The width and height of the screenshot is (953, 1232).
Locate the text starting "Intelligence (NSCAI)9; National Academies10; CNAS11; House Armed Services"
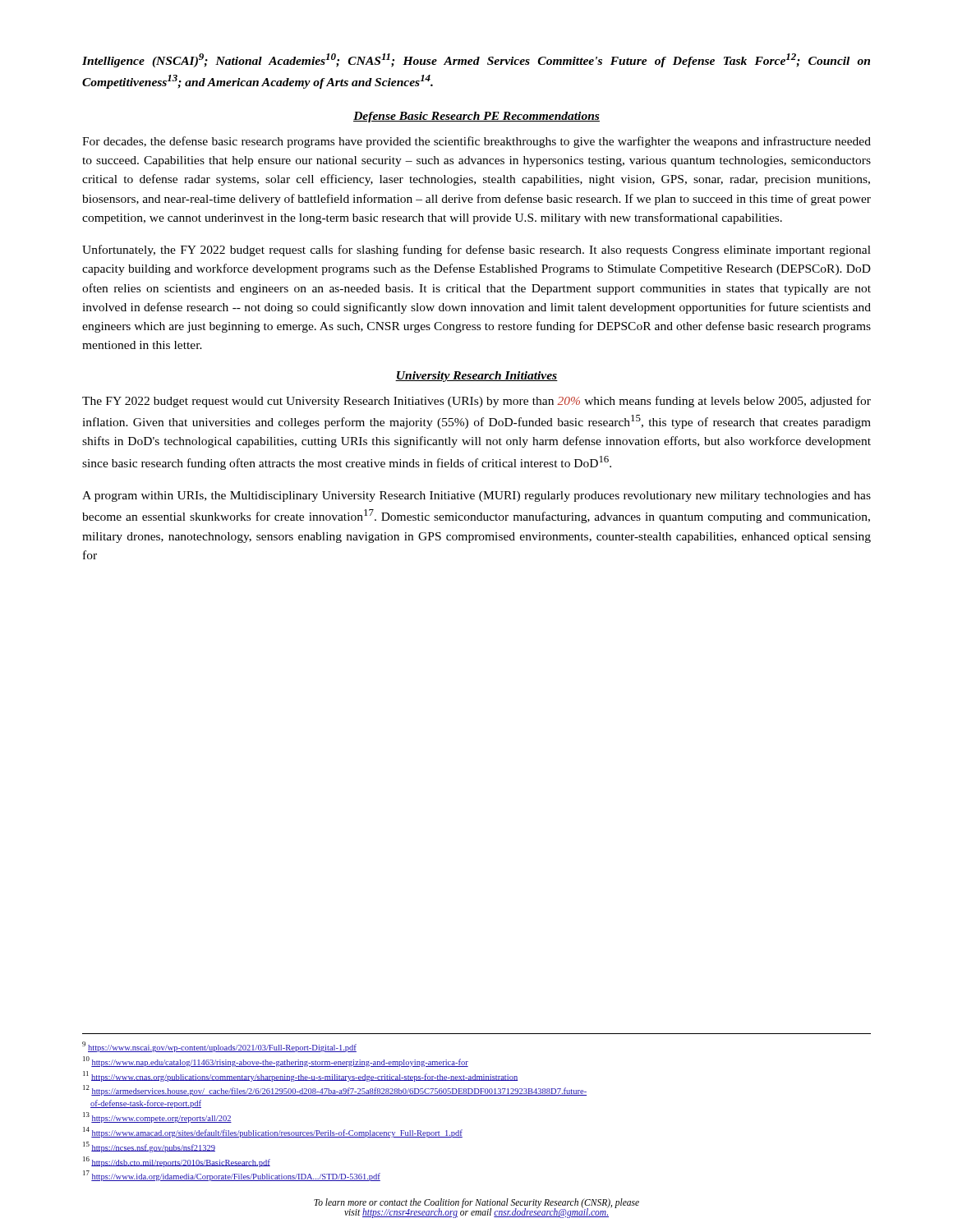476,69
